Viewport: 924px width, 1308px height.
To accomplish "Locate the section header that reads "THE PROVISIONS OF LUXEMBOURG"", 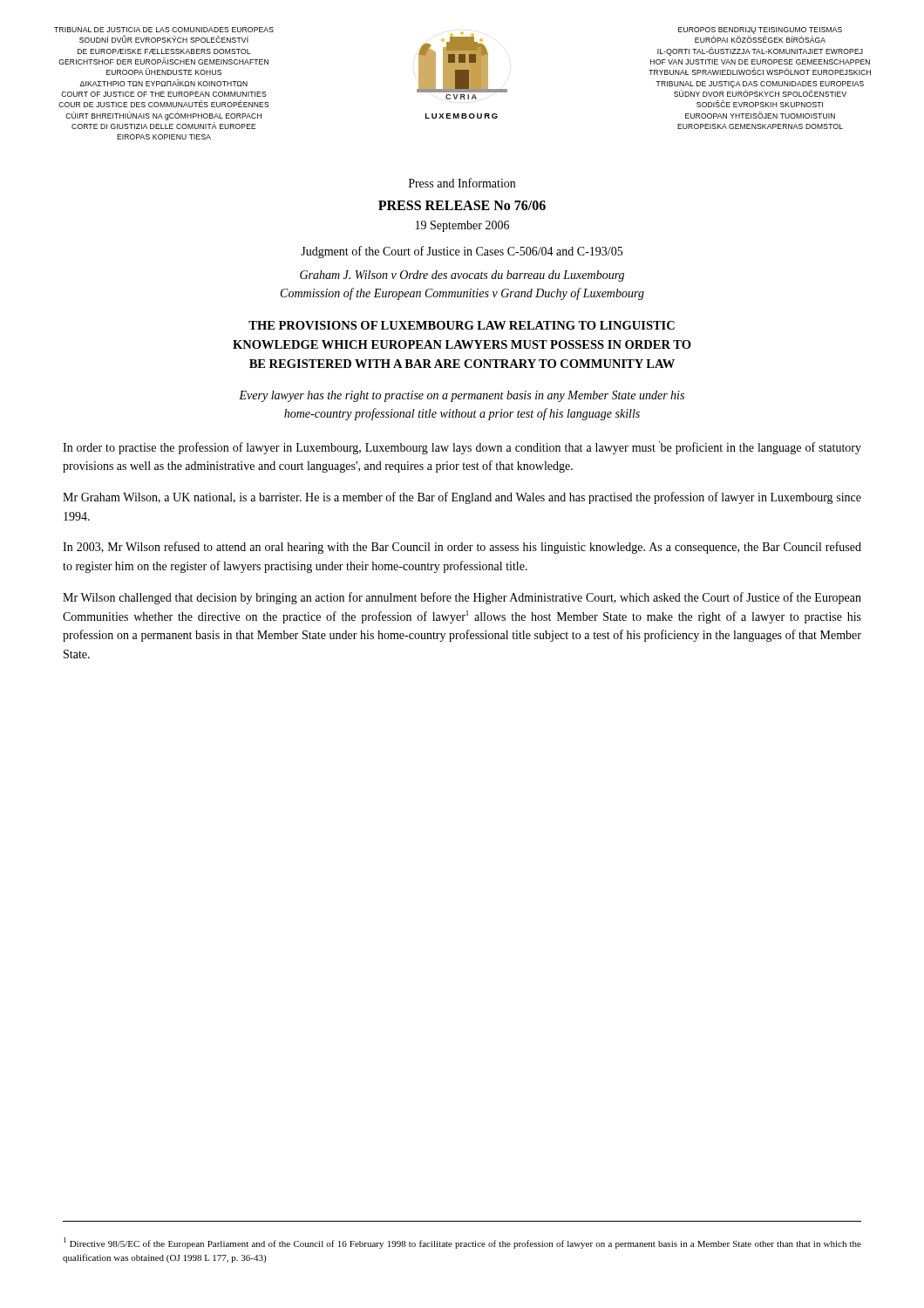I will point(462,345).
